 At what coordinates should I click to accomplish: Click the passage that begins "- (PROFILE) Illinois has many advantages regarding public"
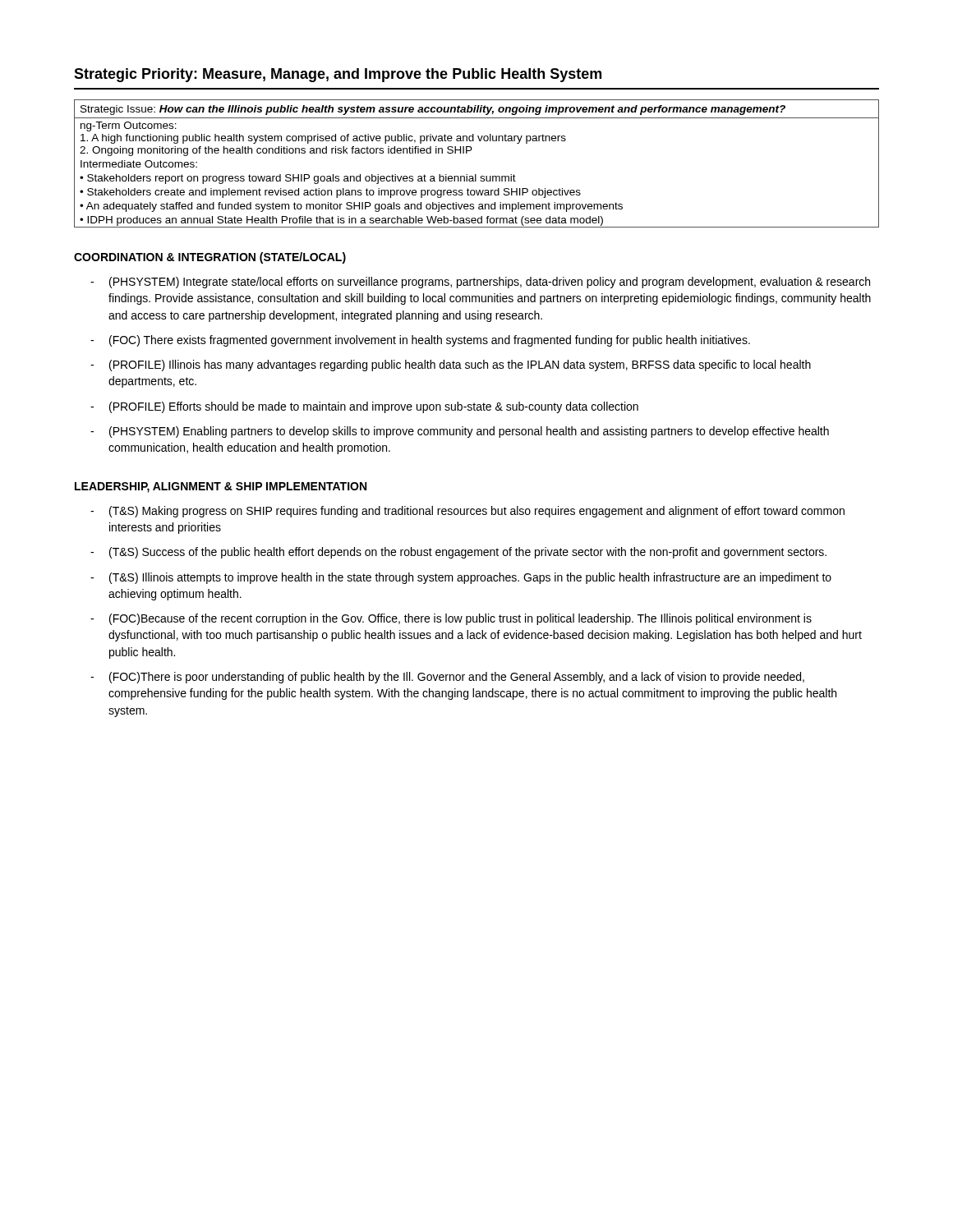[x=485, y=373]
